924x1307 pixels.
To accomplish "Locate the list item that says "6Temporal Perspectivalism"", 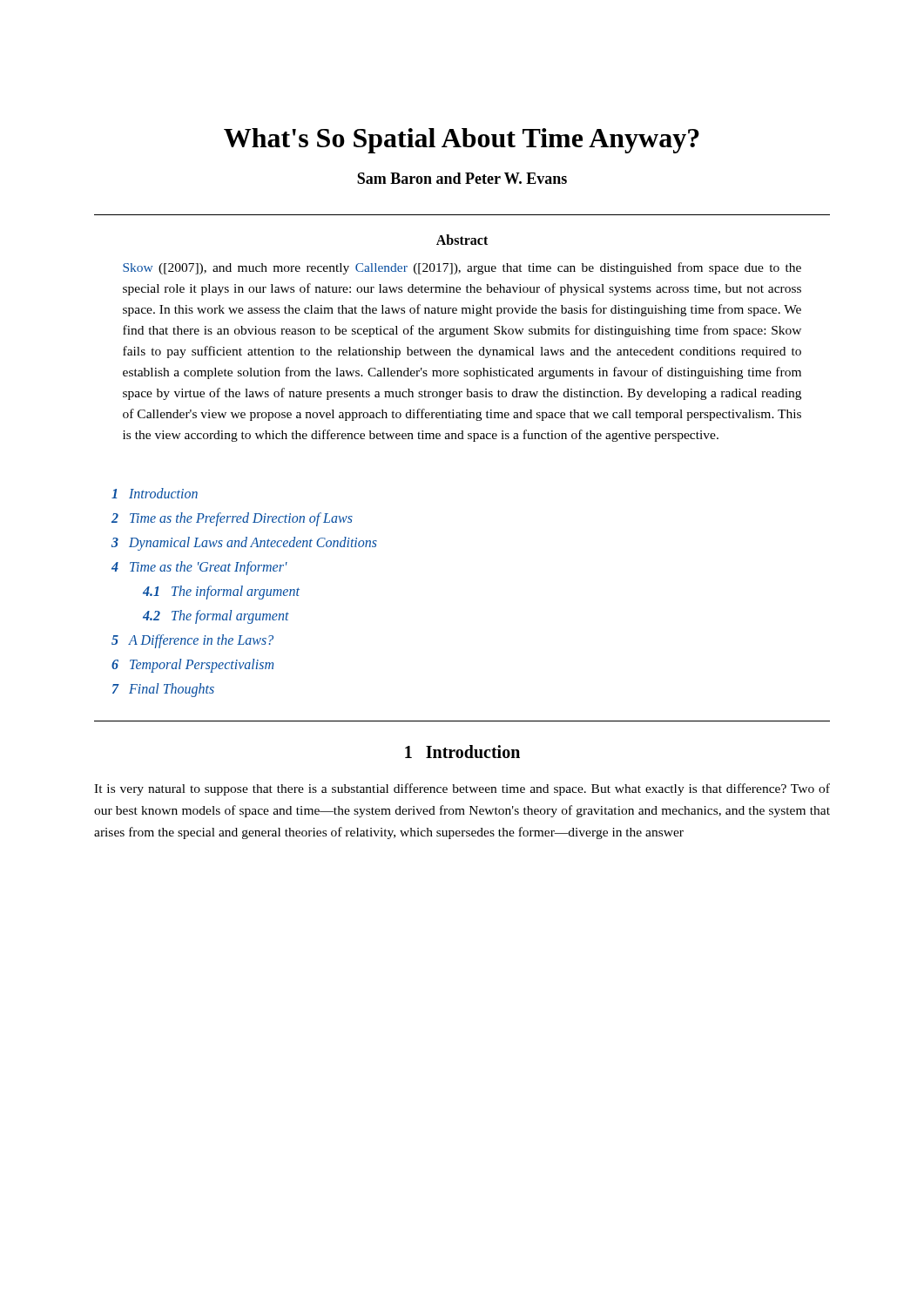I will [193, 665].
